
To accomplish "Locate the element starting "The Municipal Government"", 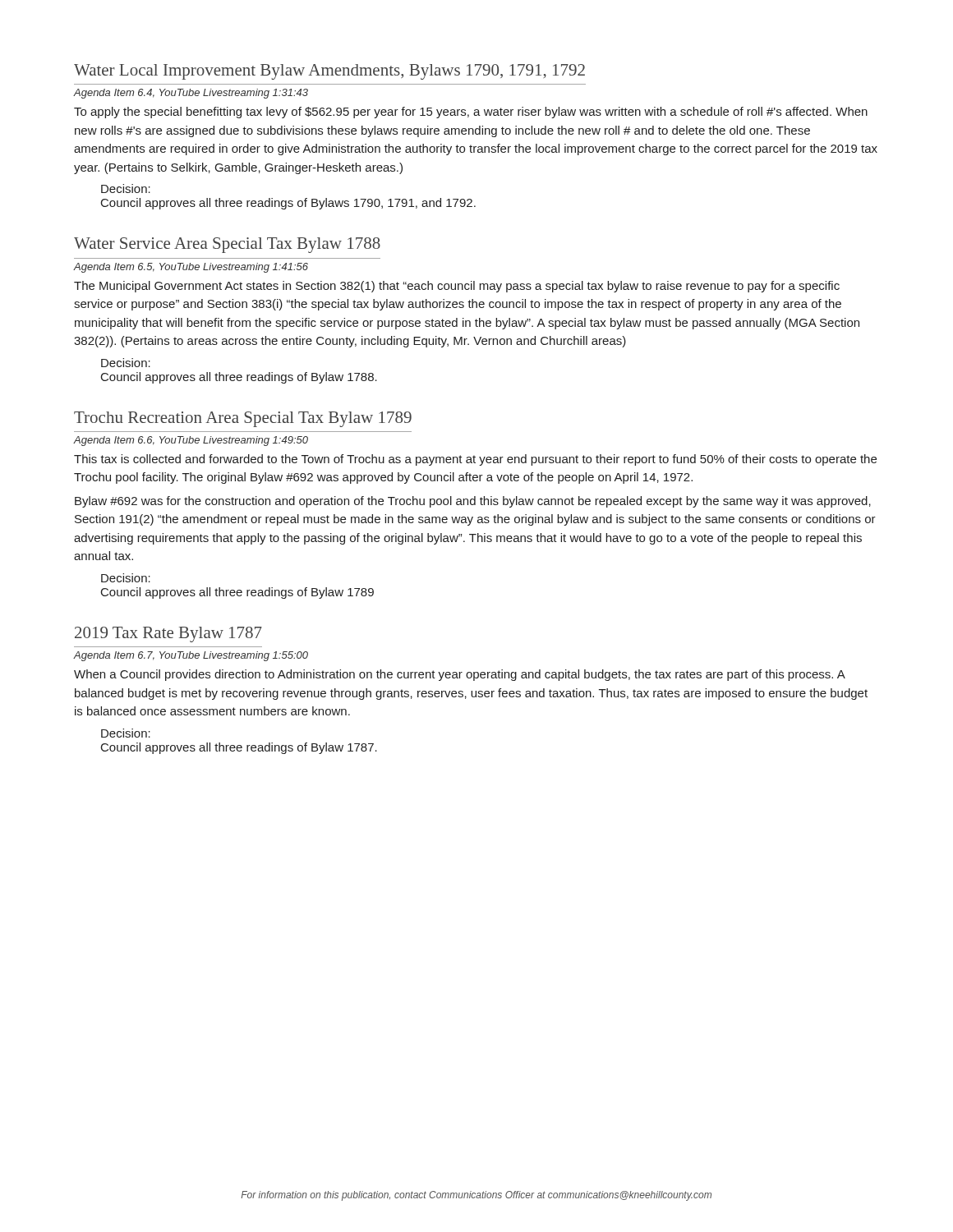I will [x=467, y=313].
